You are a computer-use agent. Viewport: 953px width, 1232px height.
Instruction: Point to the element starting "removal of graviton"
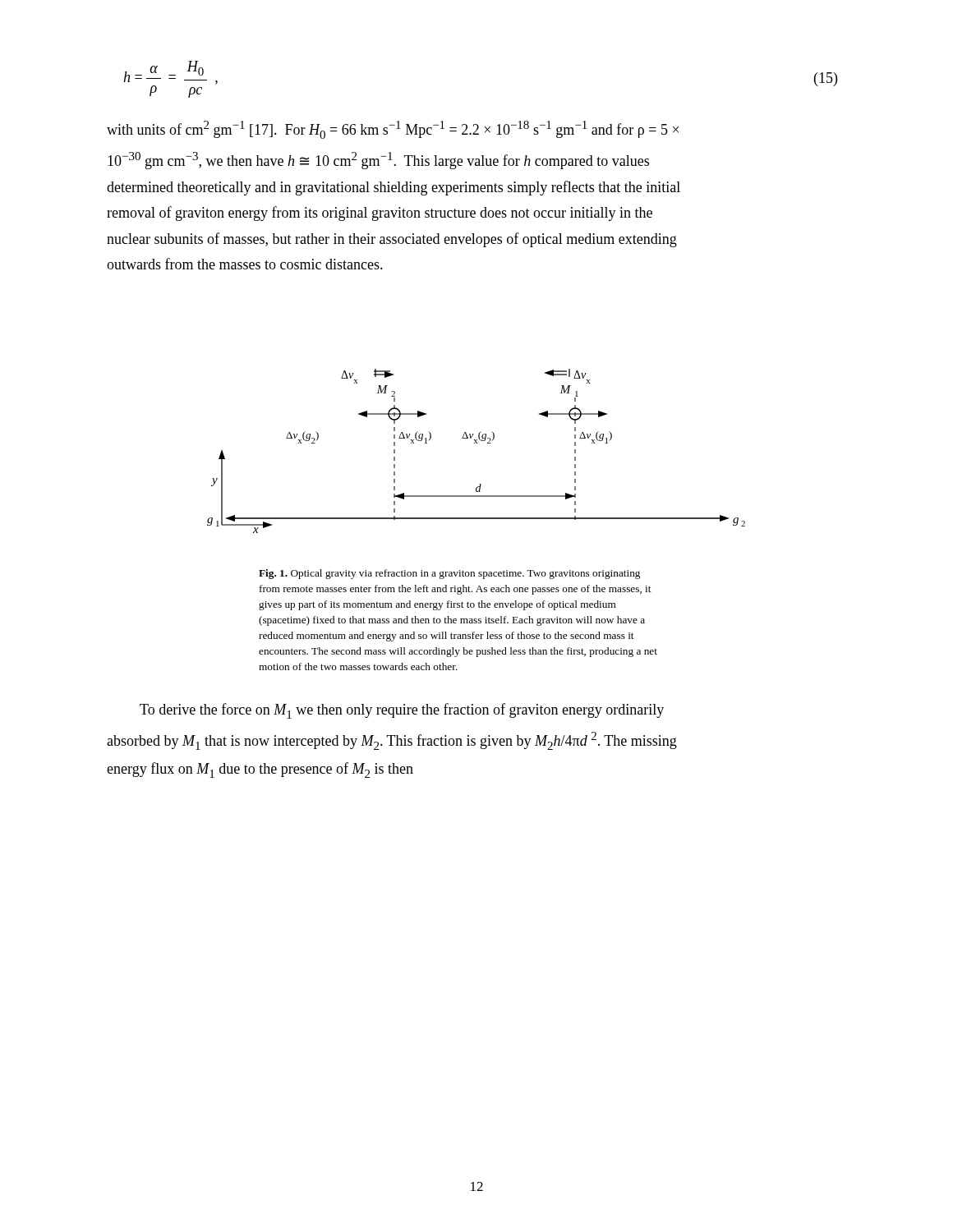coord(380,213)
